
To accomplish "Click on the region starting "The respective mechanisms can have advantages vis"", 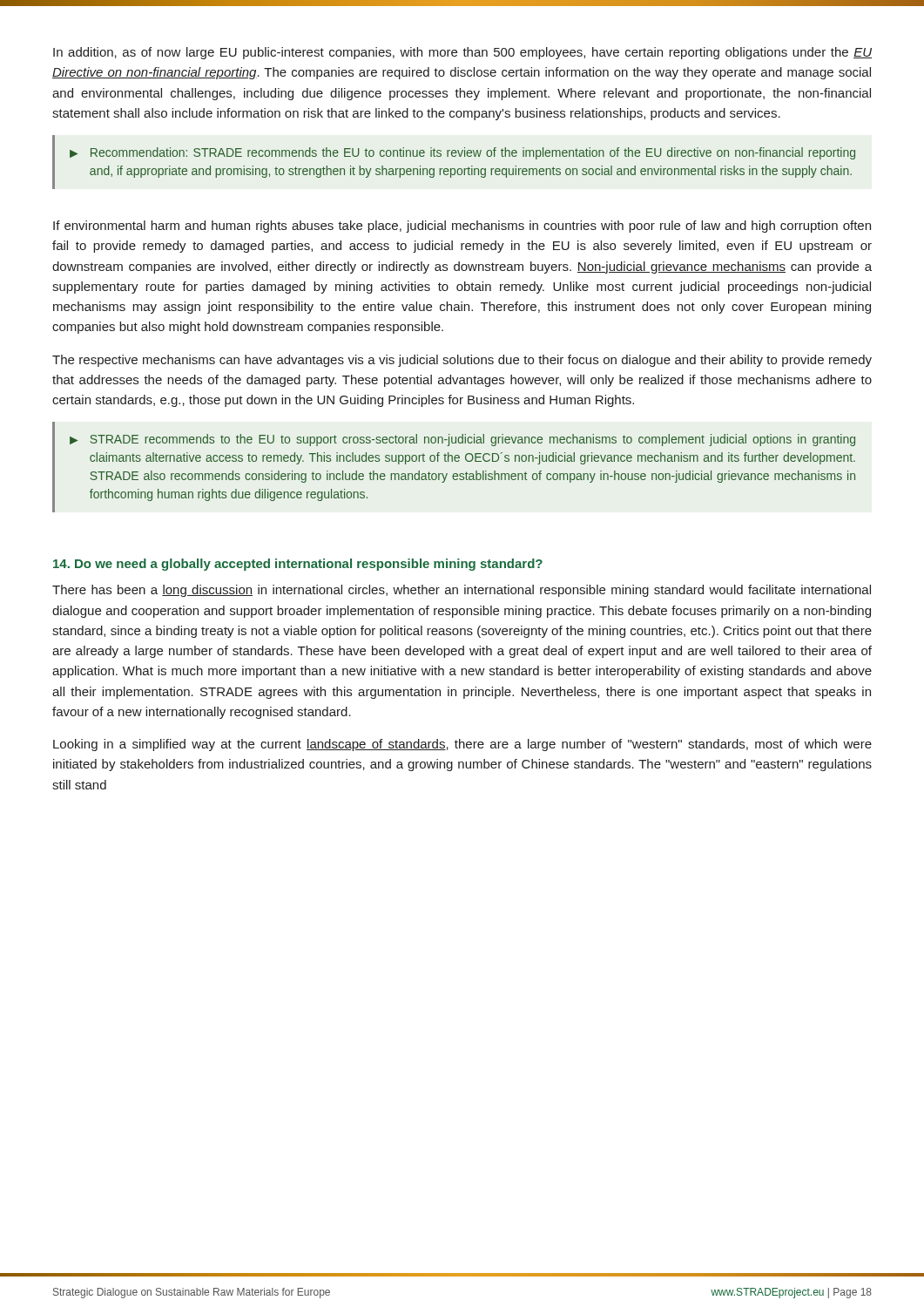I will click(462, 379).
